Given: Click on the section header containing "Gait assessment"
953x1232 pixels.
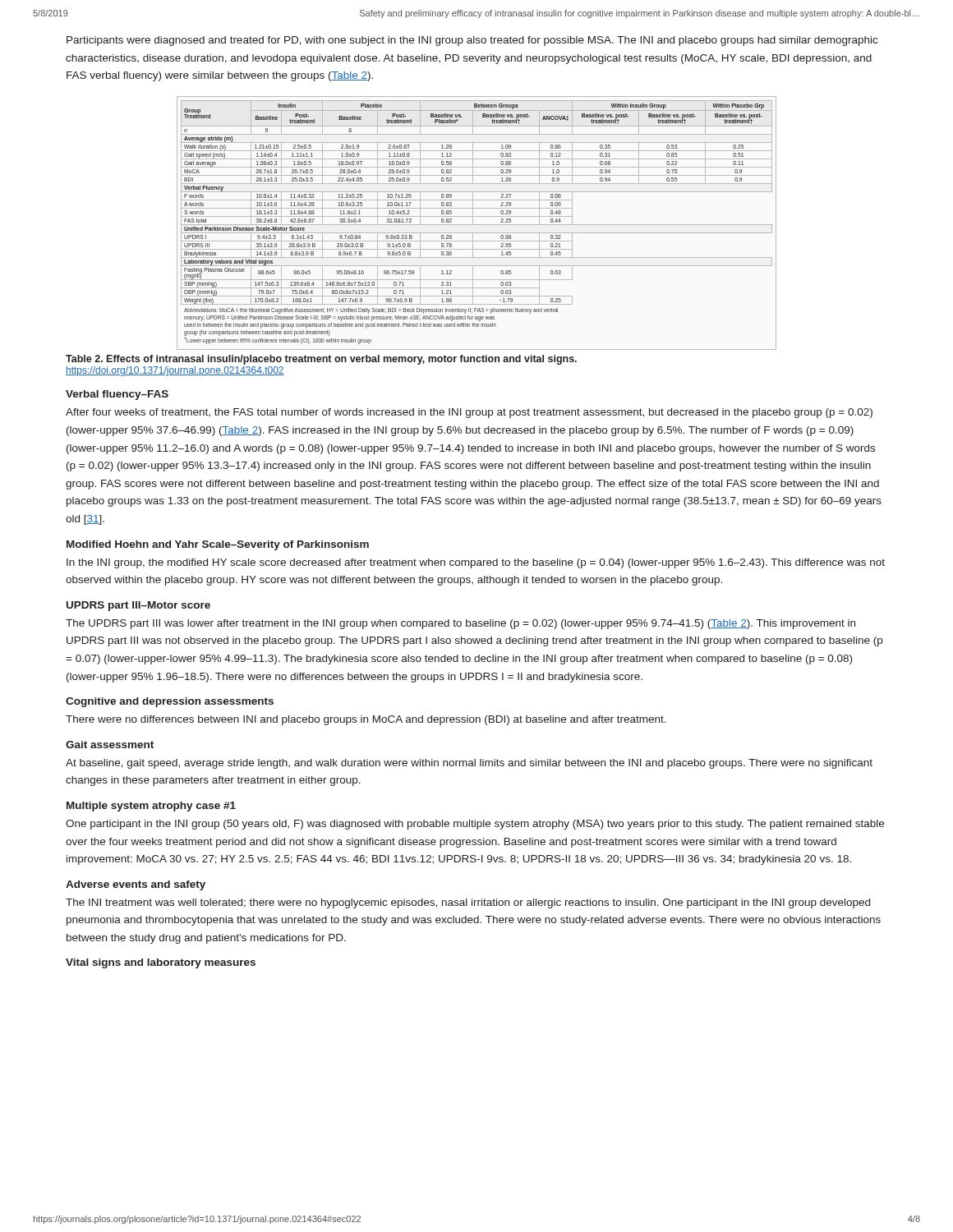Looking at the screenshot, I should point(110,744).
